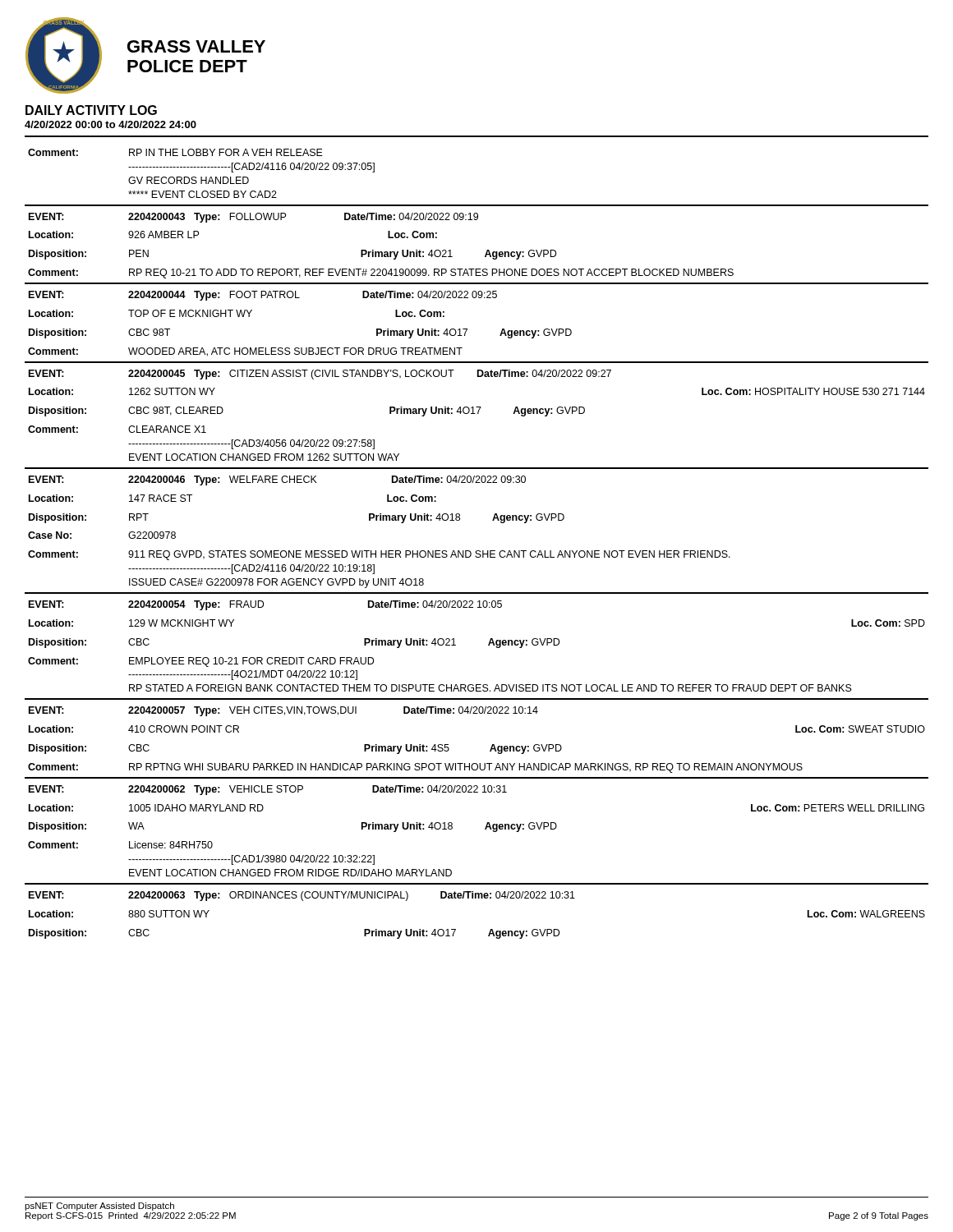Select the table that reads "CBC 98T, CLEARED Primary Unit:"

[476, 543]
